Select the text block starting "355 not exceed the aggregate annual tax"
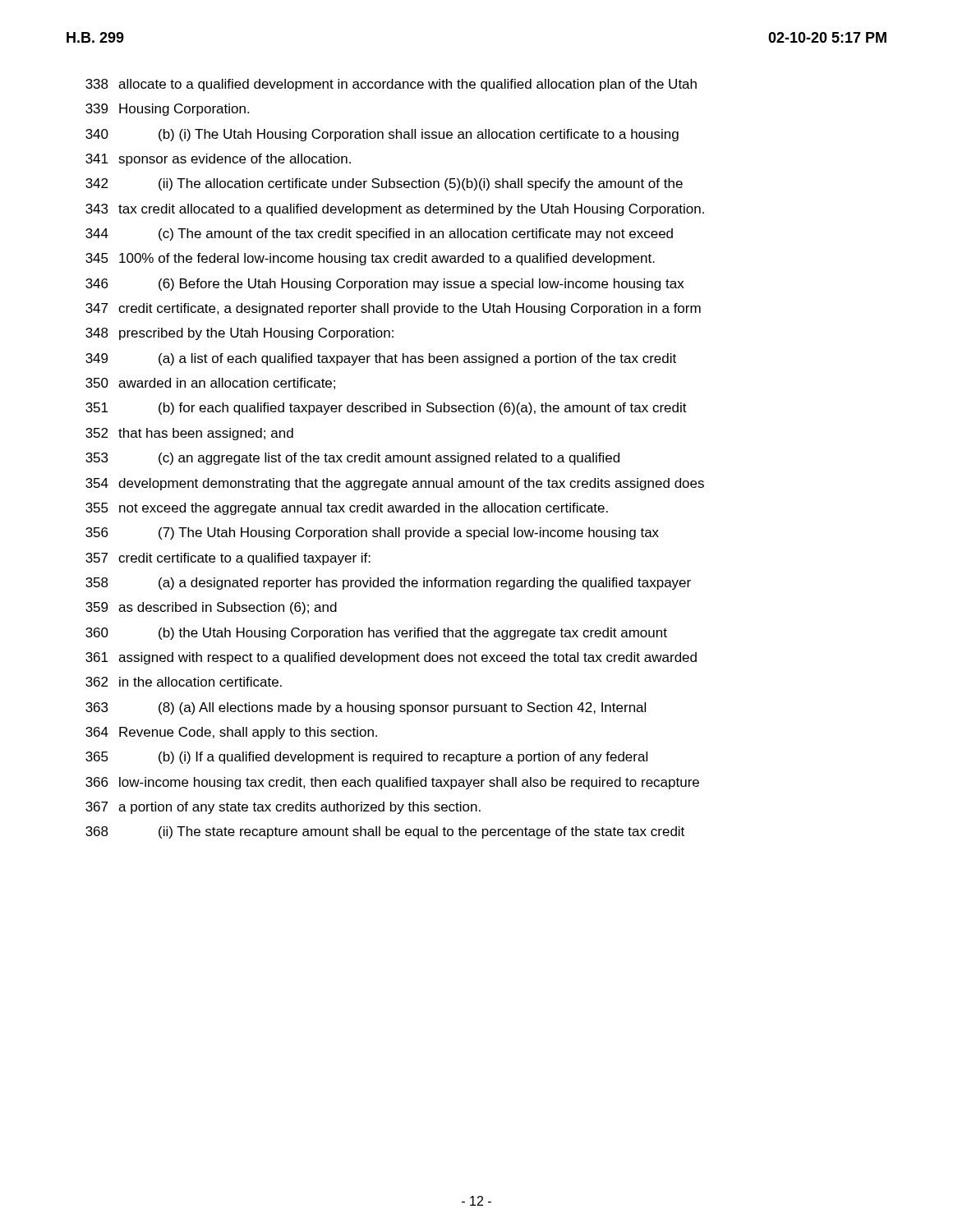Viewport: 953px width, 1232px height. click(x=476, y=508)
